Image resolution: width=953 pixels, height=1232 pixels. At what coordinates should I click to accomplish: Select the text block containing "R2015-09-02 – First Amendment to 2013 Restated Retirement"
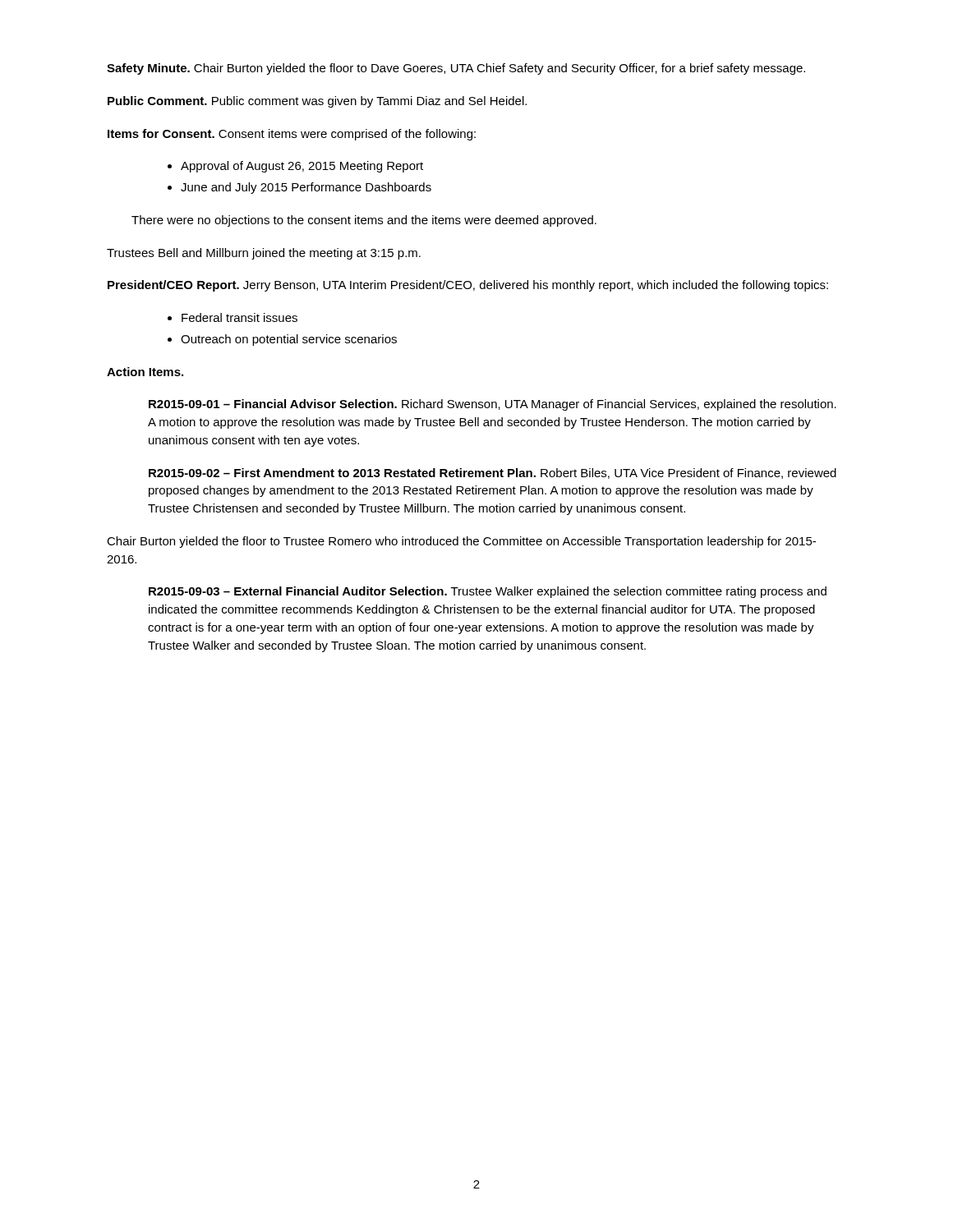492,490
